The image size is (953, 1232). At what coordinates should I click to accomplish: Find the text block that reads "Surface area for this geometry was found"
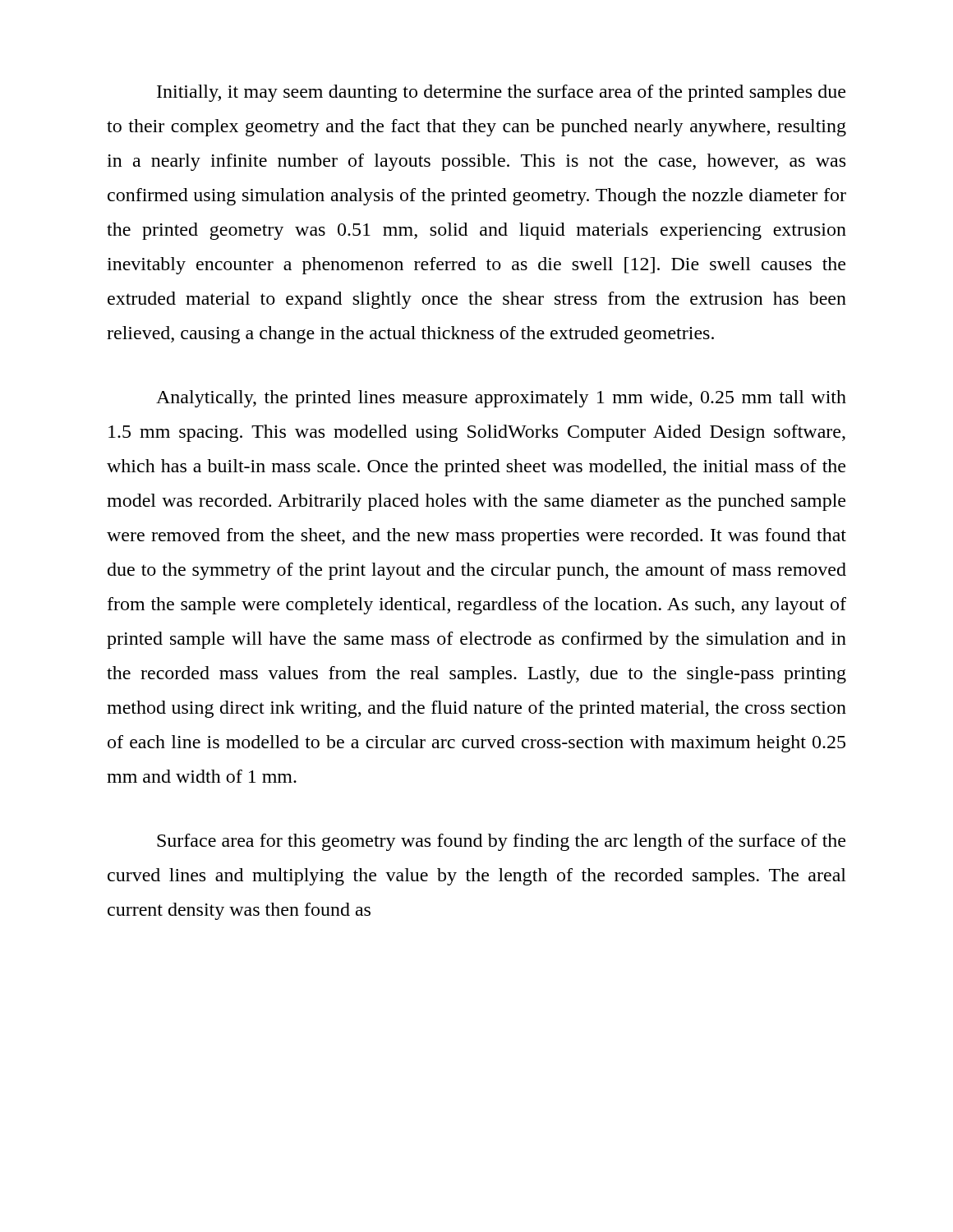pyautogui.click(x=476, y=875)
